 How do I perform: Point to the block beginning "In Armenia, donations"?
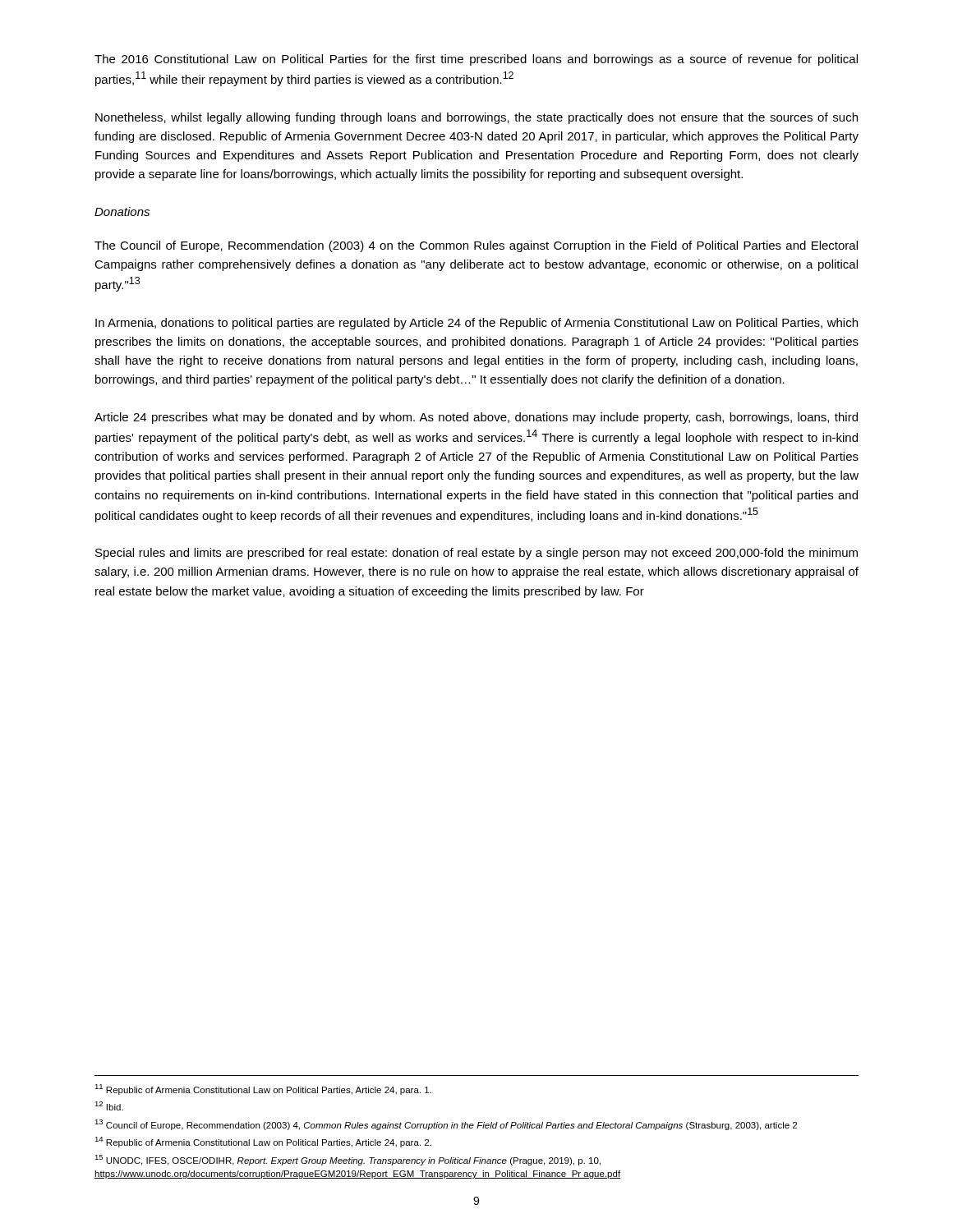pyautogui.click(x=476, y=351)
